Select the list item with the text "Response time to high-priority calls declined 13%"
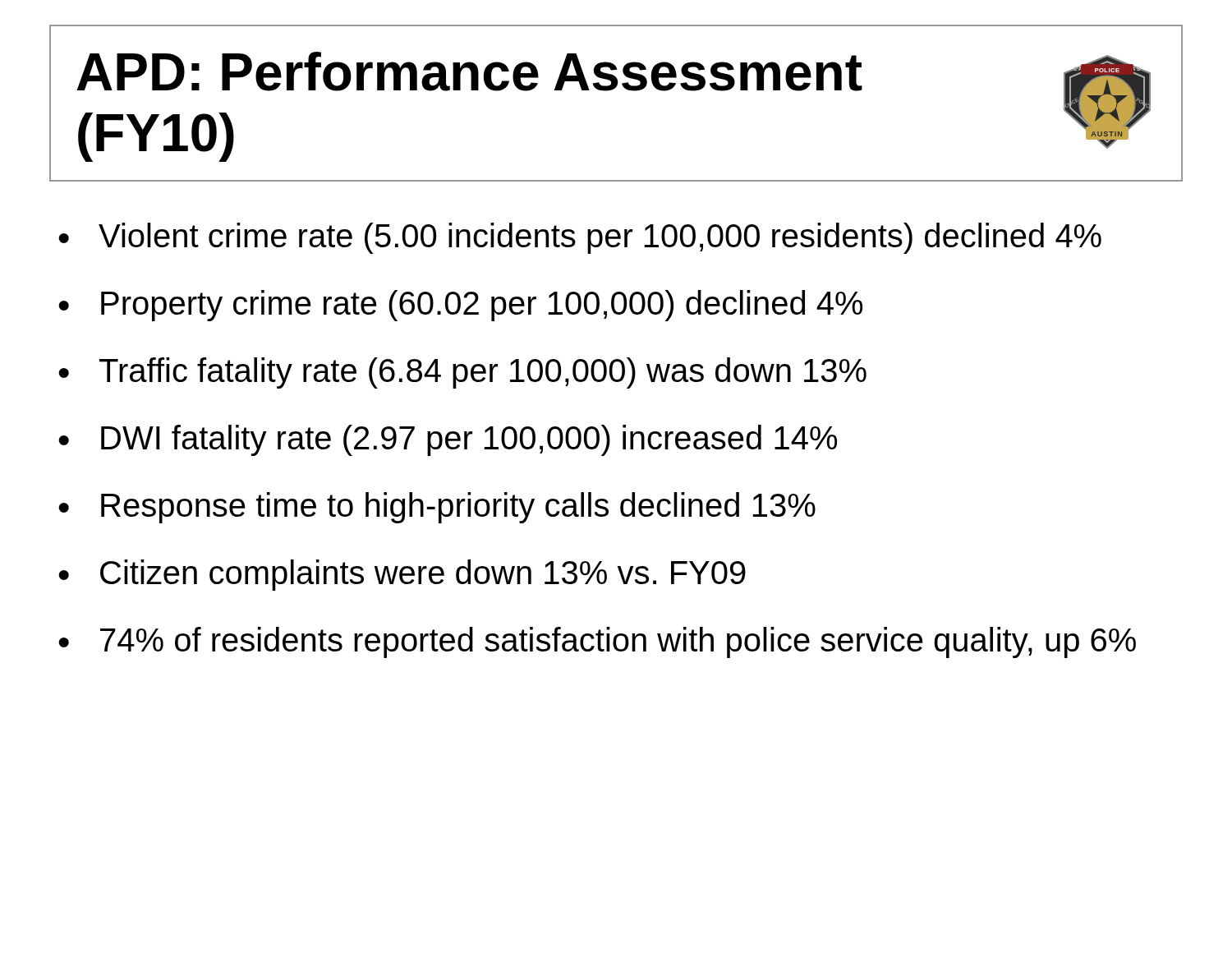This screenshot has height=953, width=1232. [x=457, y=505]
